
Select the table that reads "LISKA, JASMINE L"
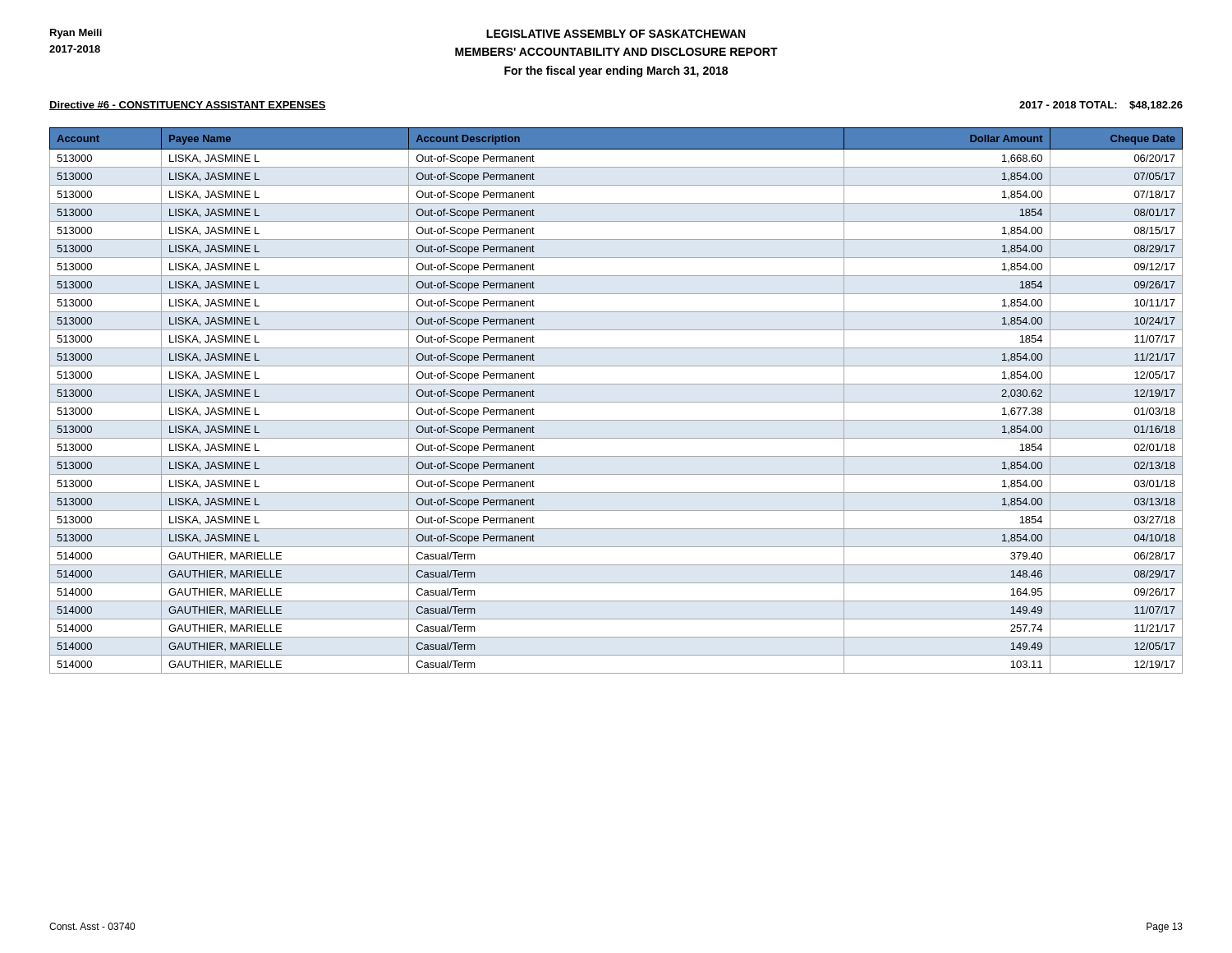click(x=616, y=400)
